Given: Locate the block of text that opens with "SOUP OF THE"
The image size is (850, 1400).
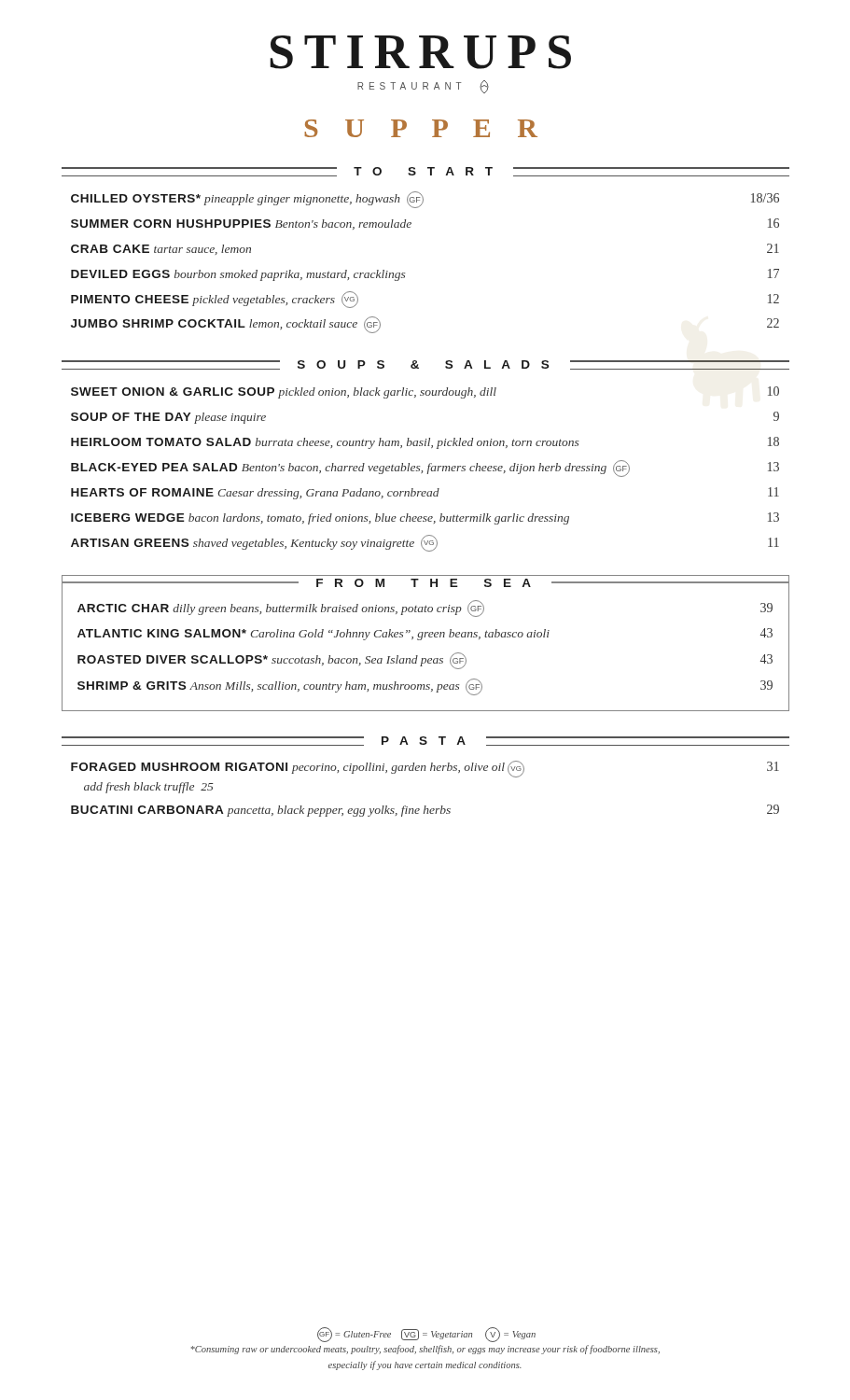Looking at the screenshot, I should coord(167,418).
